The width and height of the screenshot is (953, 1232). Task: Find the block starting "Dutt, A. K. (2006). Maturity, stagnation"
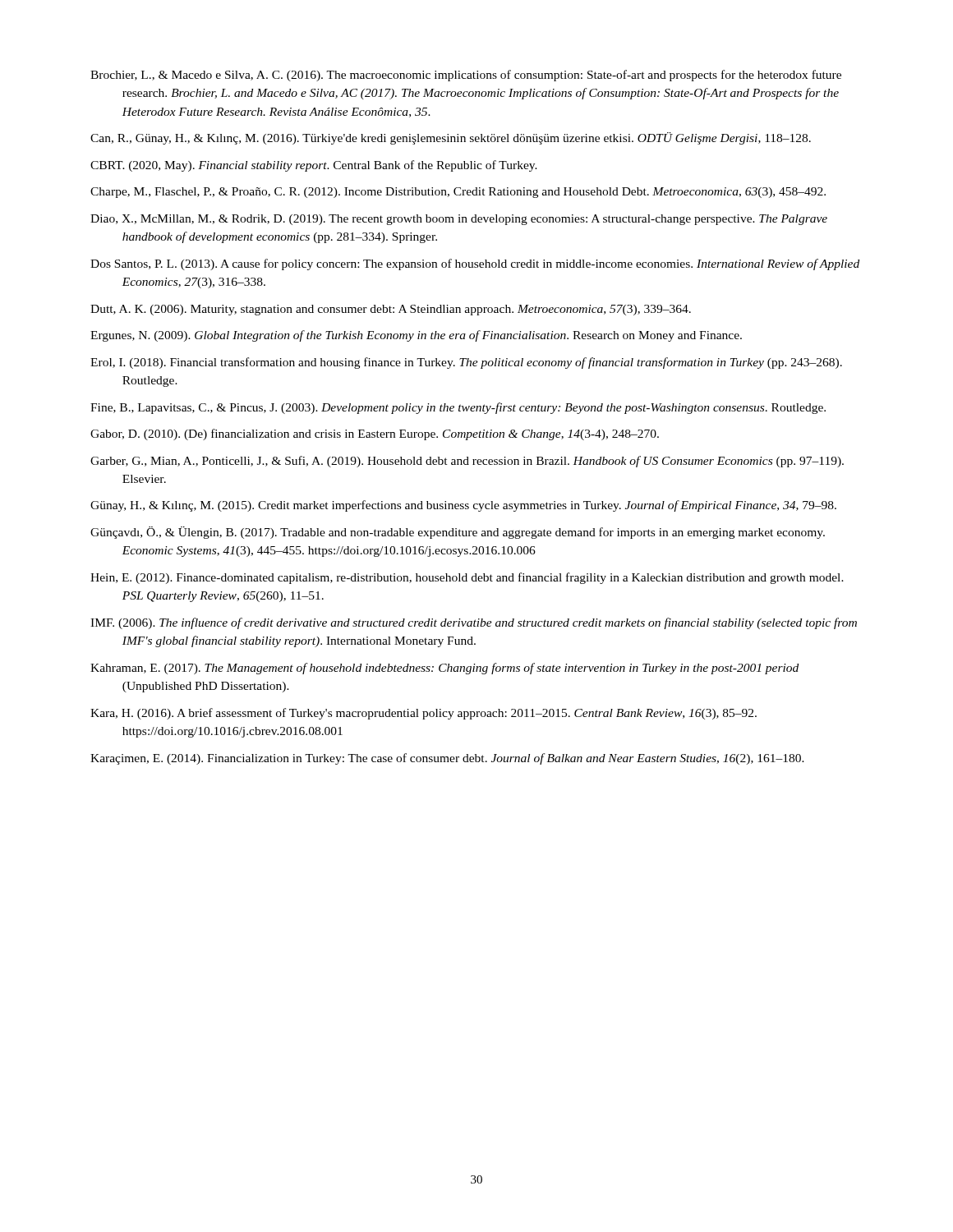(391, 308)
